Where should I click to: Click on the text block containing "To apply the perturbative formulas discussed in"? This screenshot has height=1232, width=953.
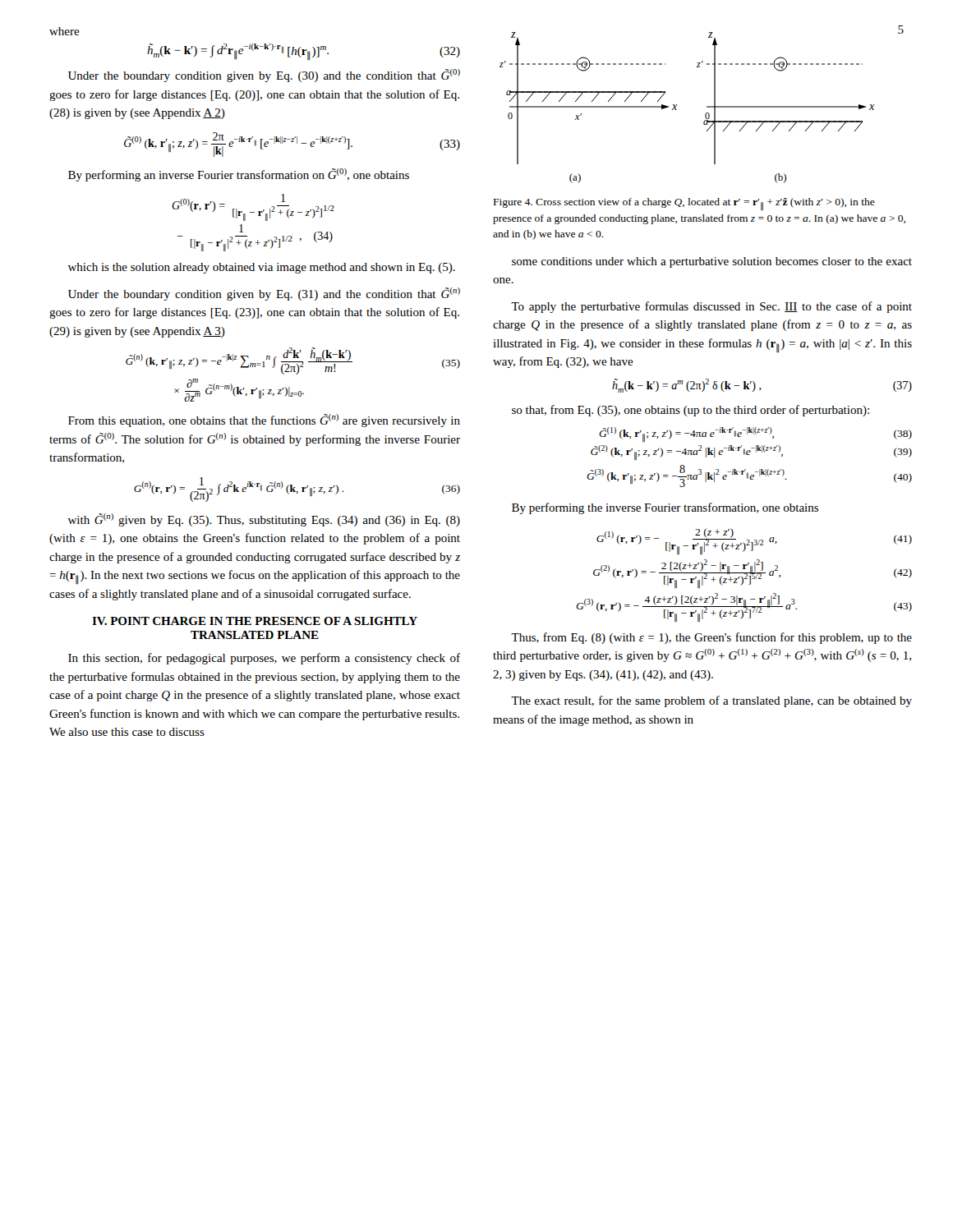pyautogui.click(x=702, y=334)
